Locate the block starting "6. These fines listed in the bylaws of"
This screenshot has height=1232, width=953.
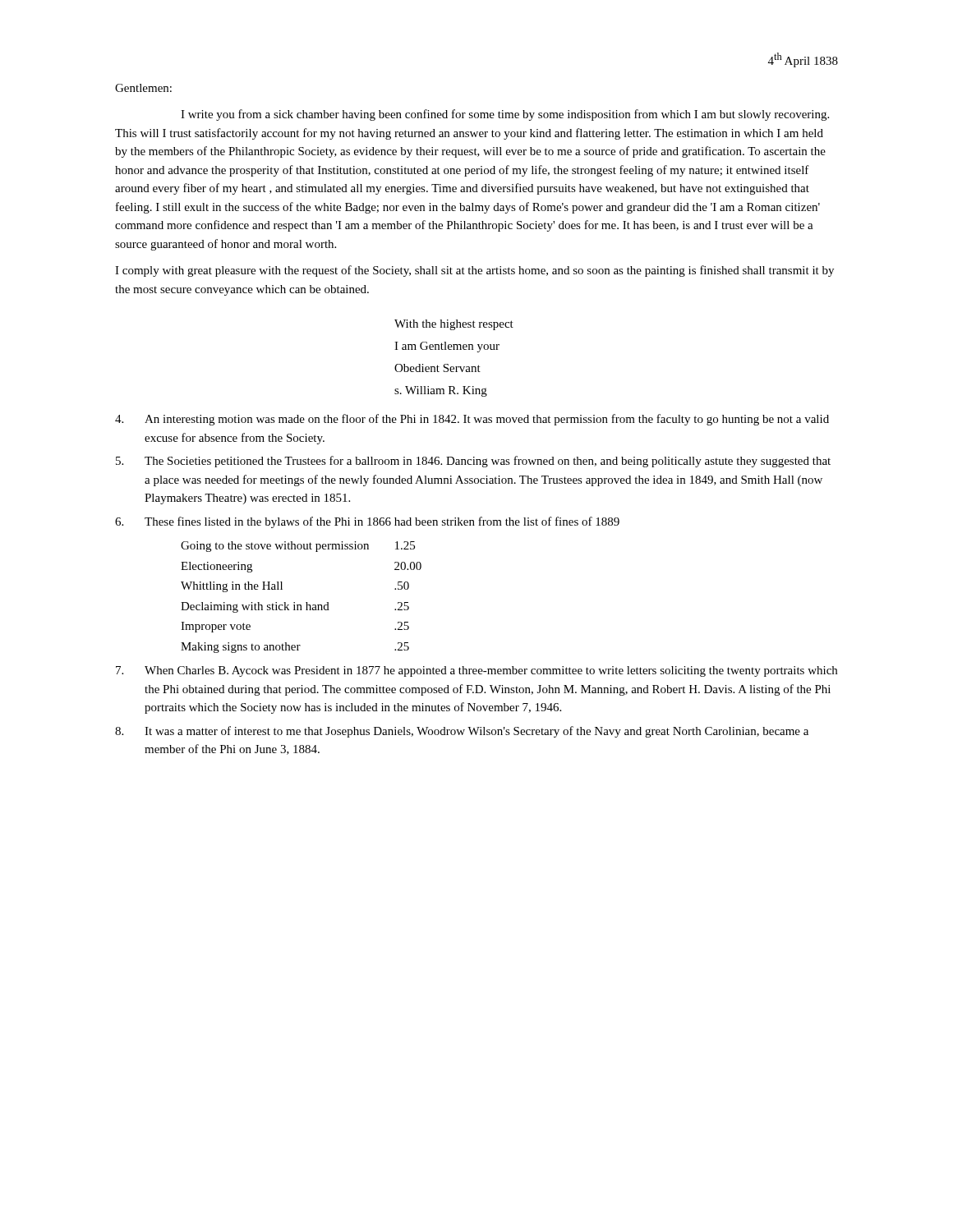pos(476,521)
